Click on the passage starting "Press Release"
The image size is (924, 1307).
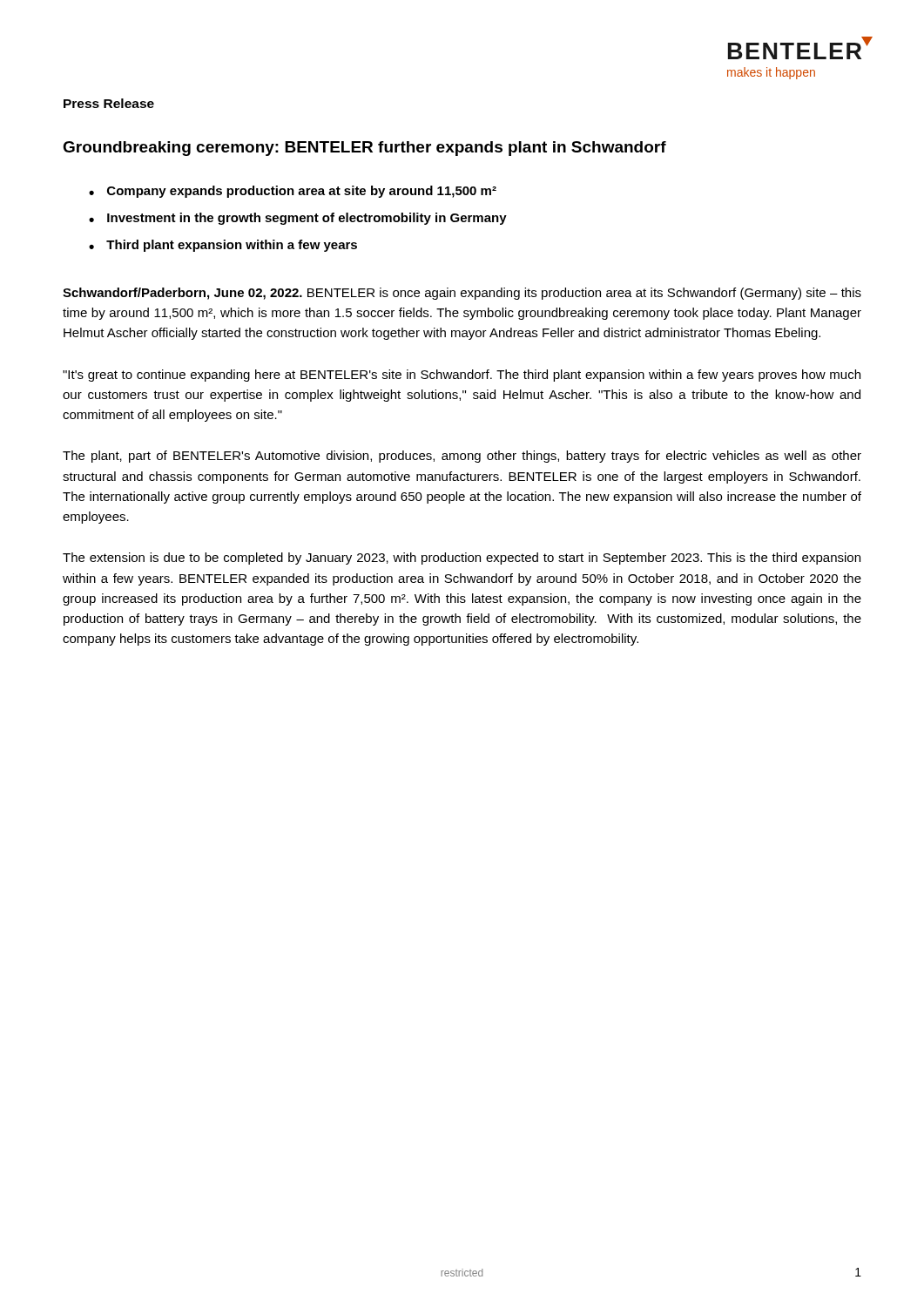(x=109, y=103)
